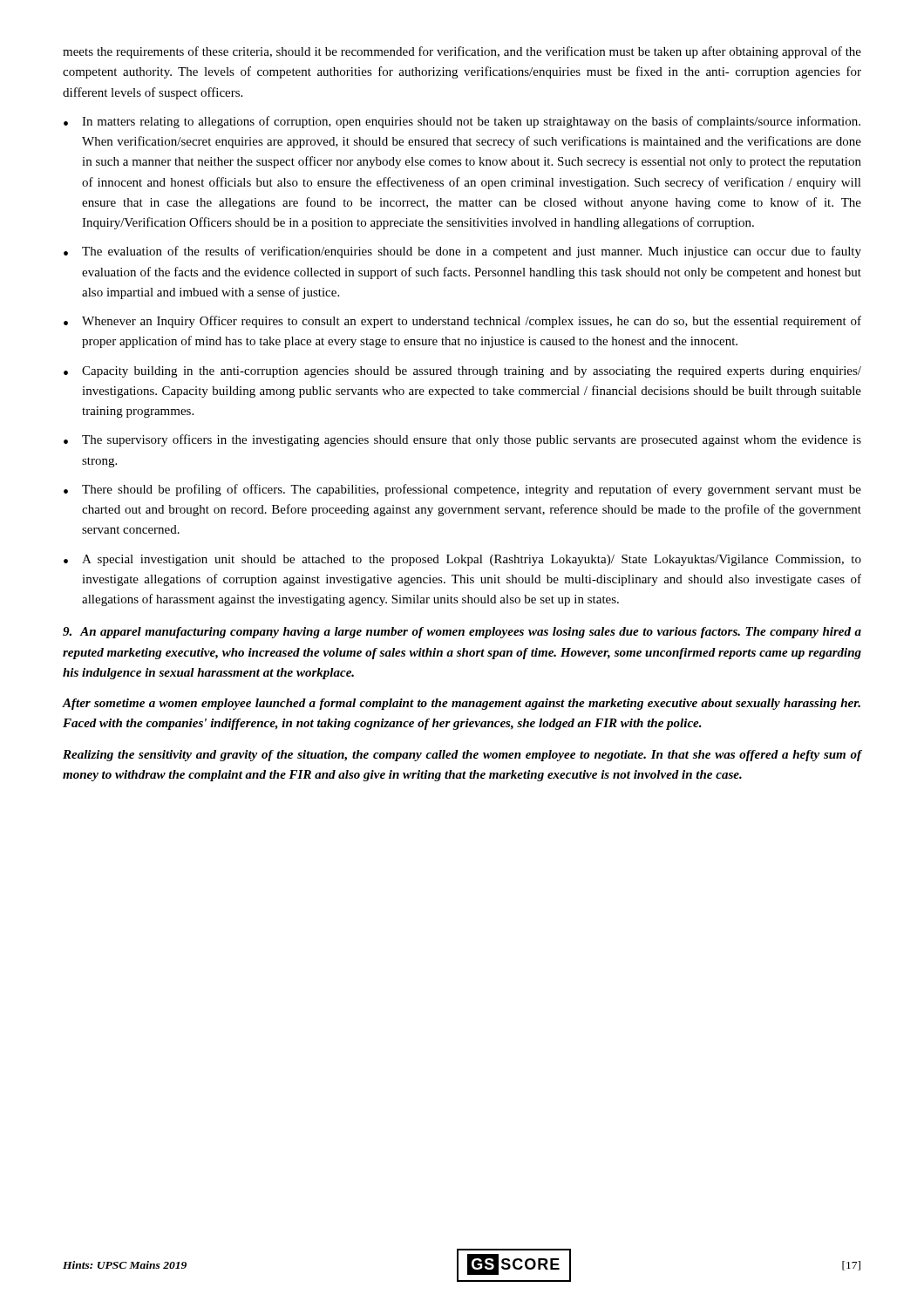Click the passage that begins "• The supervisory officers"
924x1308 pixels.
point(462,450)
